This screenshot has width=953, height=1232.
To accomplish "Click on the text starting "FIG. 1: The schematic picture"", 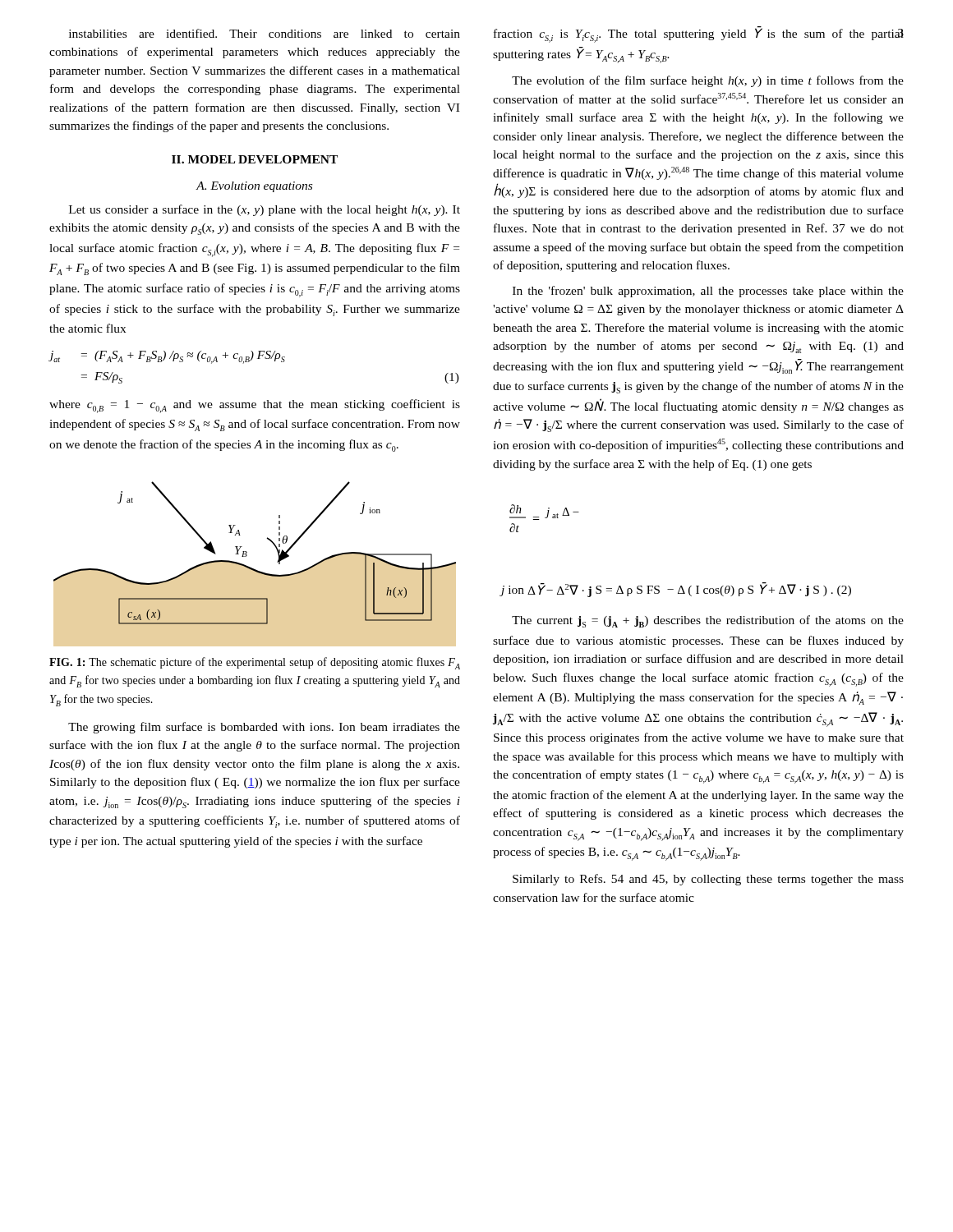I will 255,682.
